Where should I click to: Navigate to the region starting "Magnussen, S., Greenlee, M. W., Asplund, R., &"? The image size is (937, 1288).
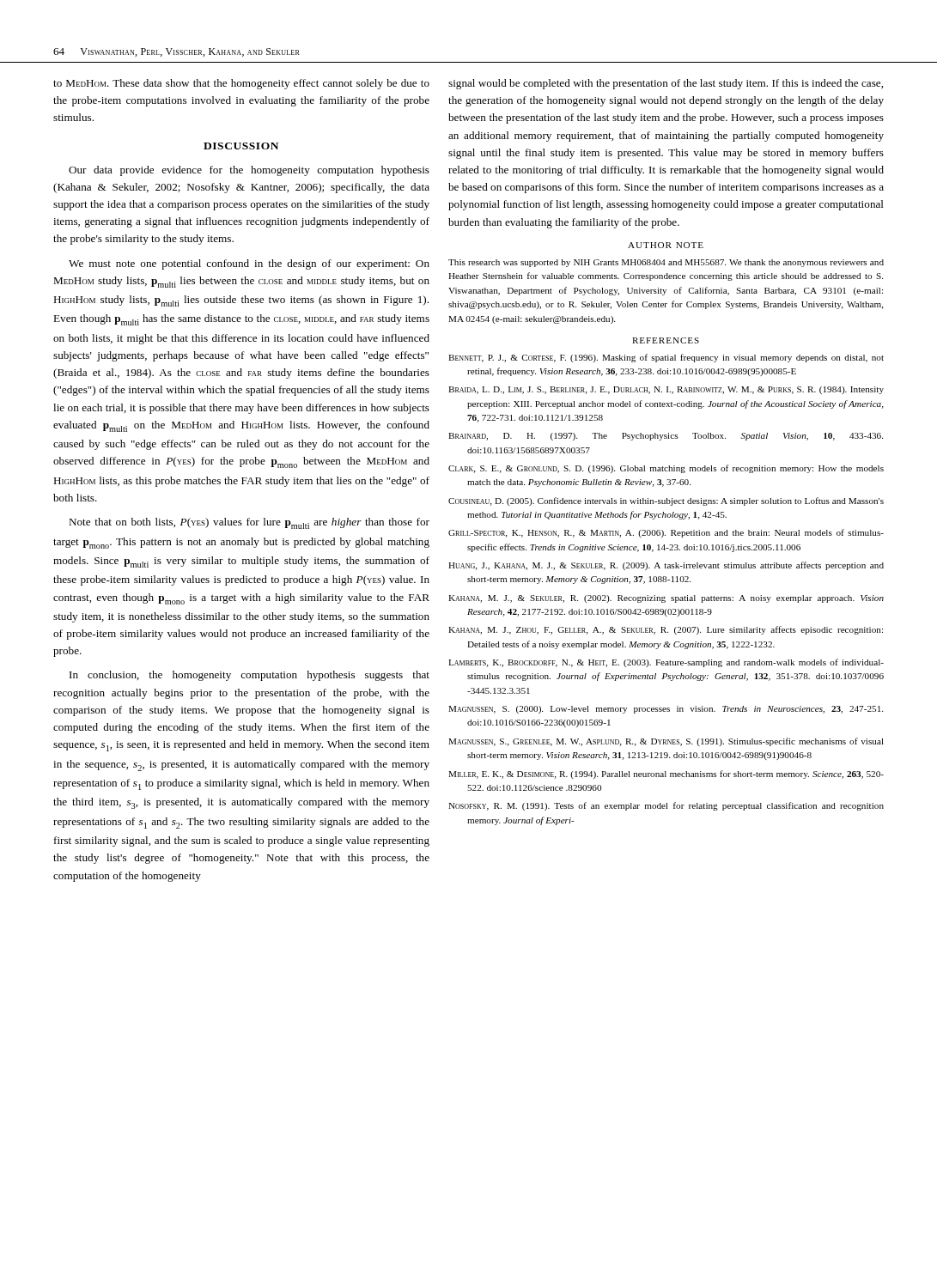pyautogui.click(x=666, y=748)
